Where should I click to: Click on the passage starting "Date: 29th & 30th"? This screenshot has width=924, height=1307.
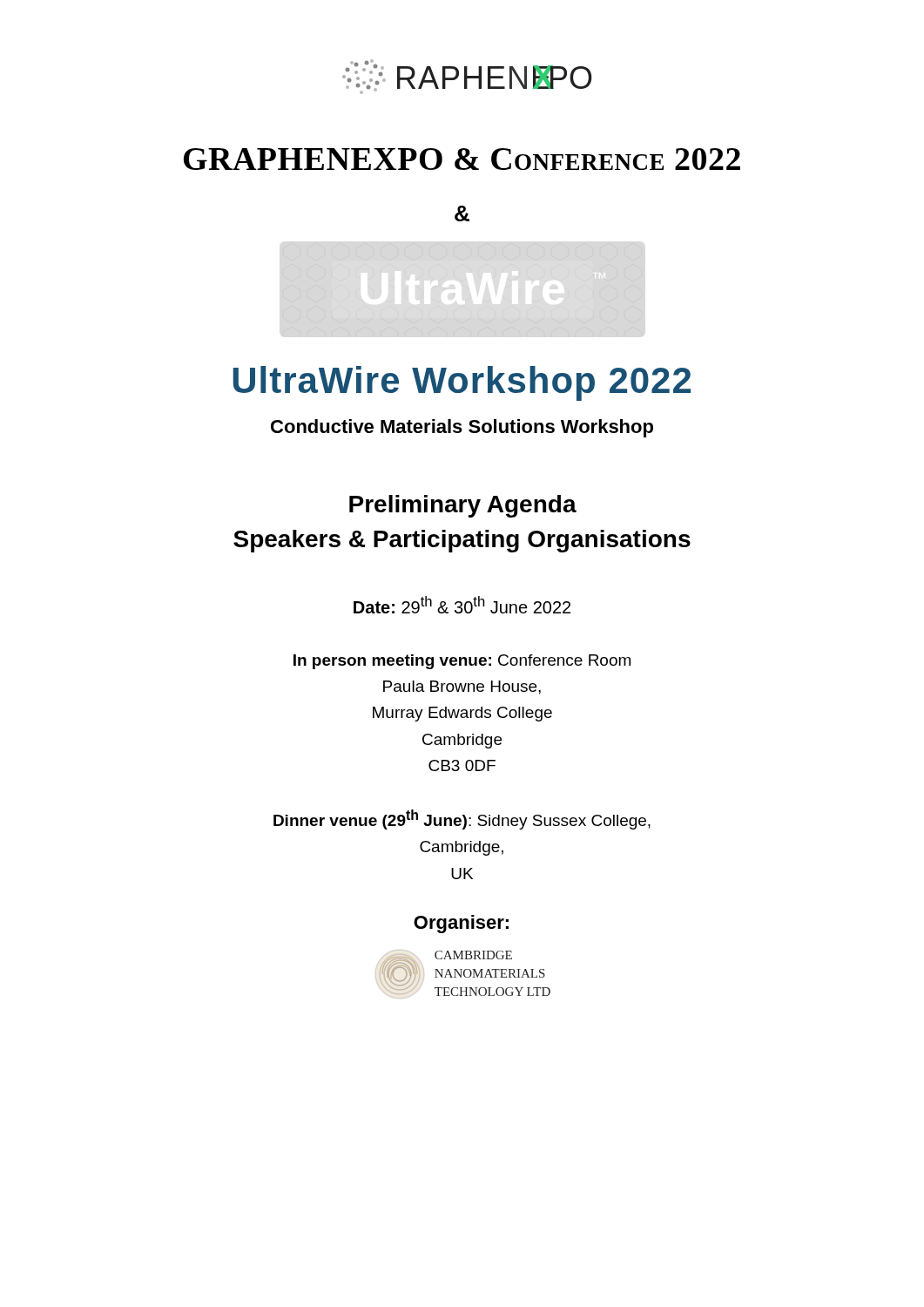(x=462, y=605)
